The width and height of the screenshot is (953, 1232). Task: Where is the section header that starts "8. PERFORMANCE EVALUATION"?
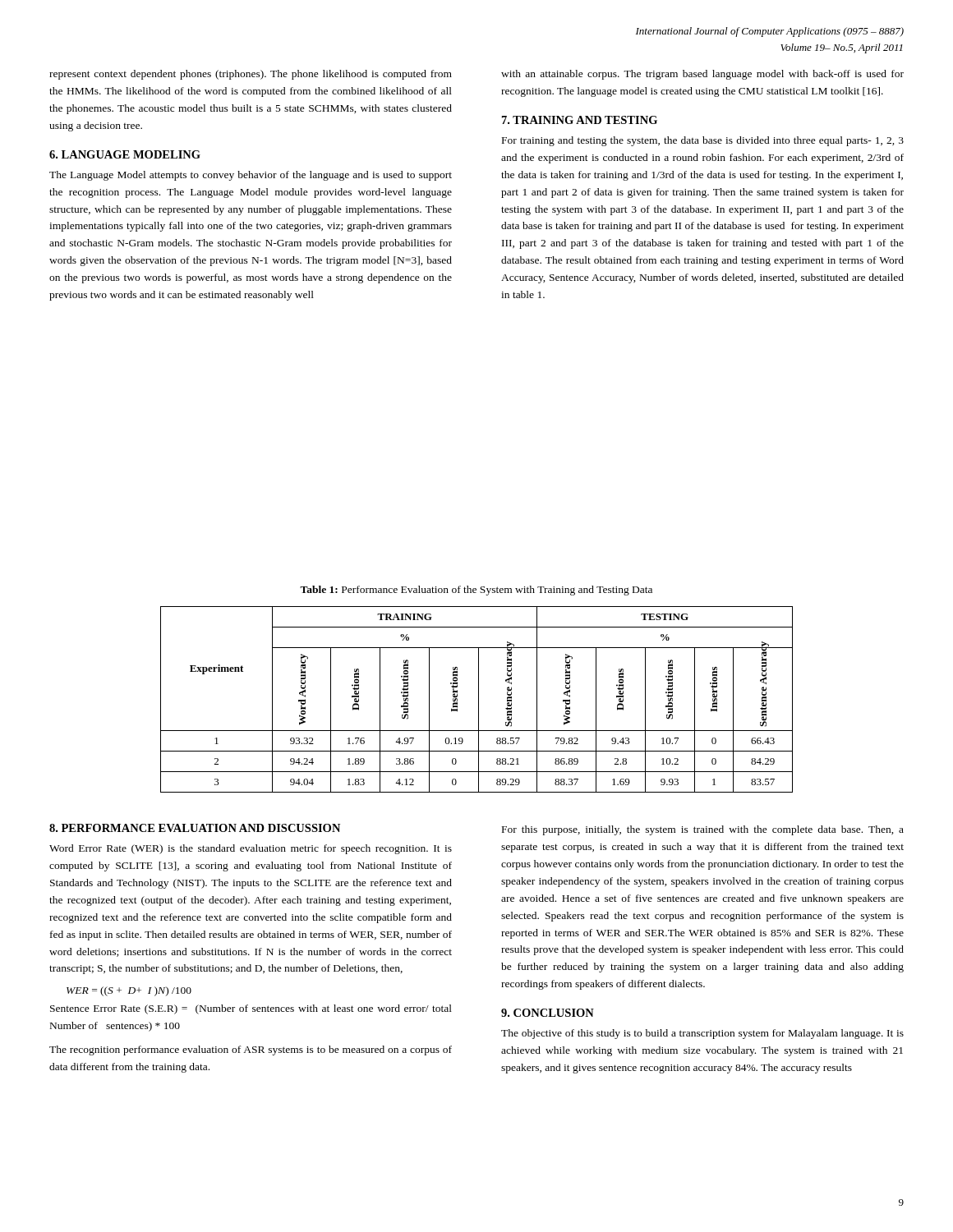click(x=195, y=828)
